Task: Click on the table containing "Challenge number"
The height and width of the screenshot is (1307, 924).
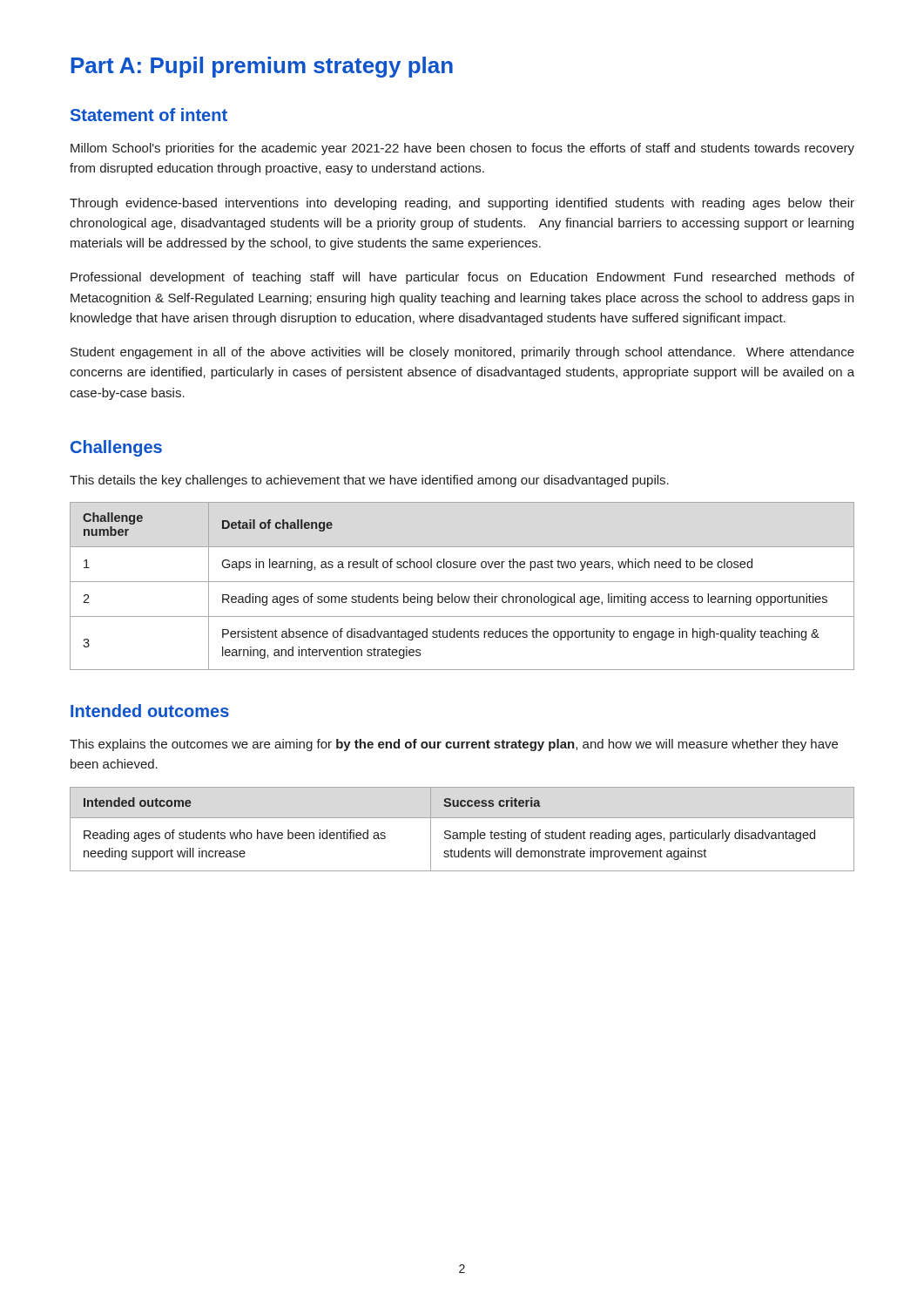Action: (462, 586)
